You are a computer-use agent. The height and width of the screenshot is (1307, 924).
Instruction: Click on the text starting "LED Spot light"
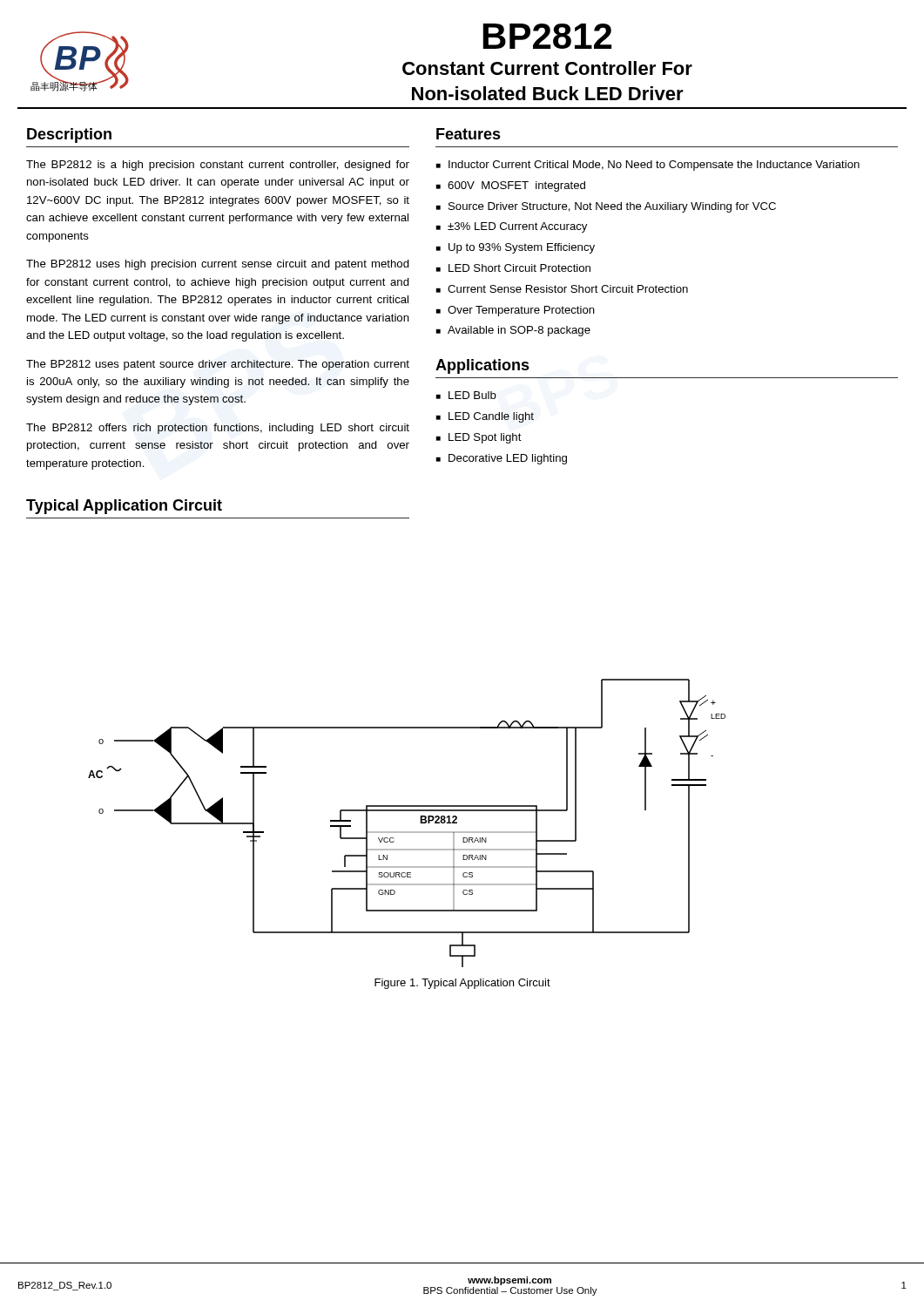click(x=484, y=437)
